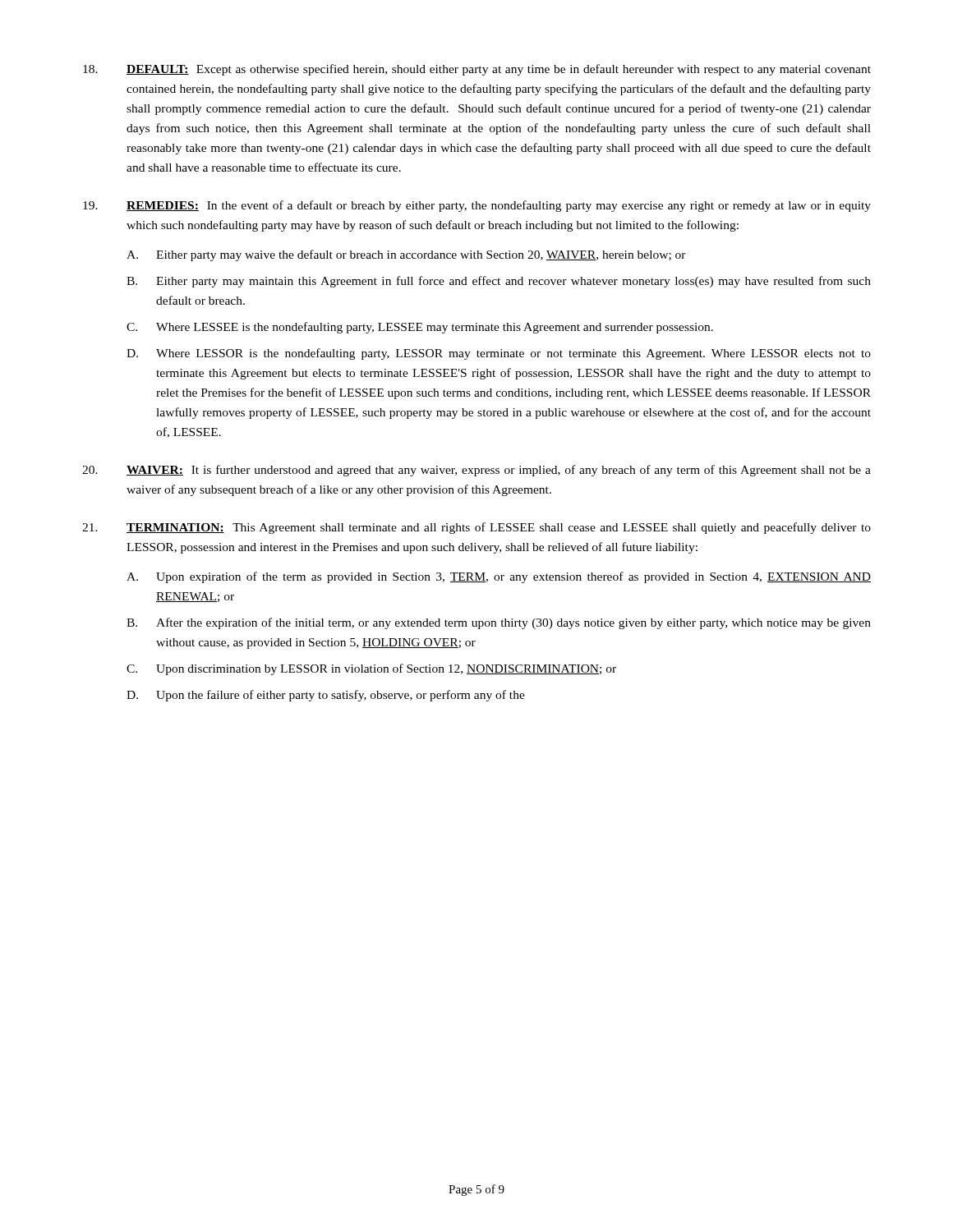Click the passage that begins "REMEDIES: In the event"
Image resolution: width=953 pixels, height=1232 pixels.
click(x=476, y=319)
